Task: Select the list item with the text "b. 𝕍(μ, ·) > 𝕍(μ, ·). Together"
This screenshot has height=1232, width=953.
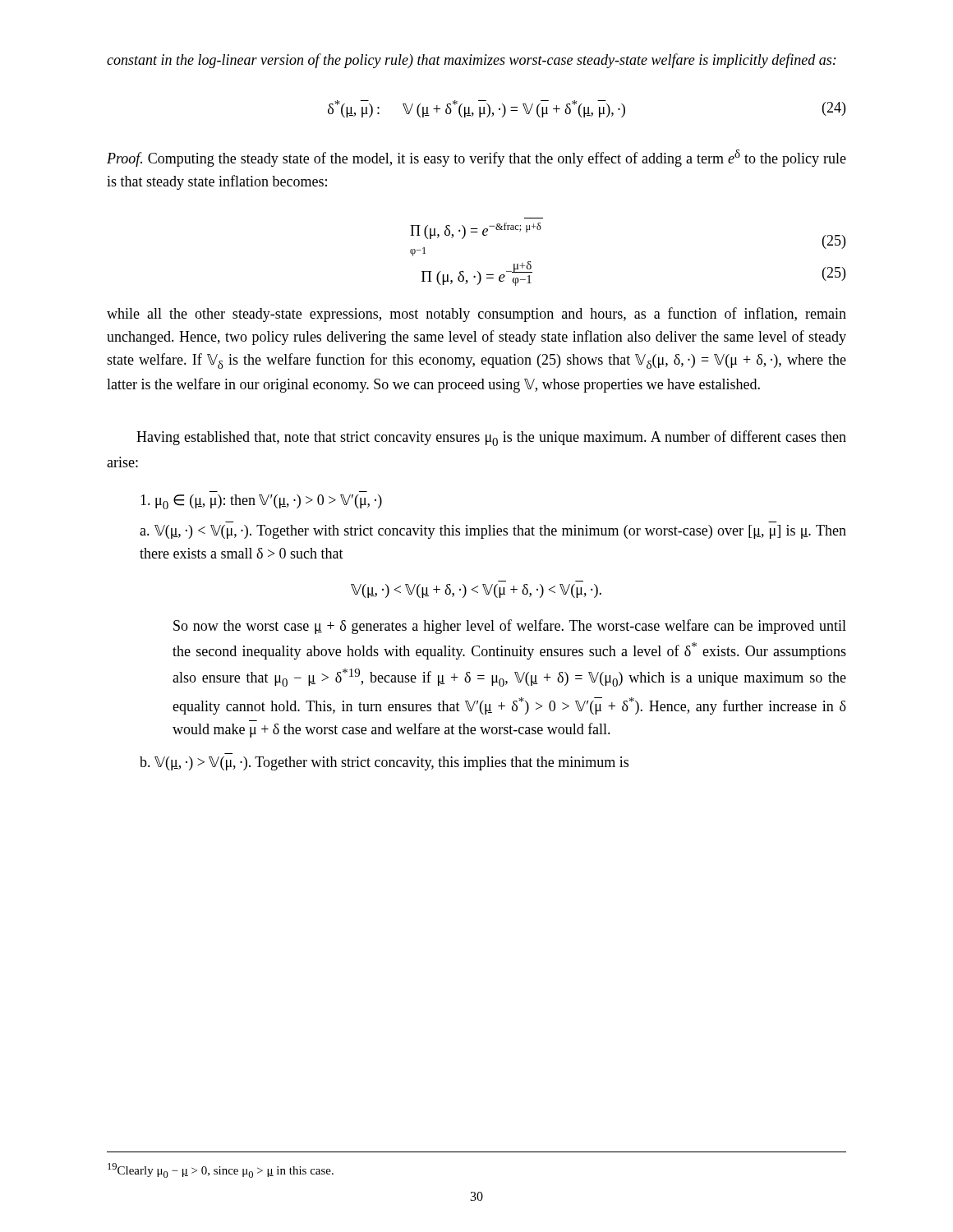Action: 384,762
